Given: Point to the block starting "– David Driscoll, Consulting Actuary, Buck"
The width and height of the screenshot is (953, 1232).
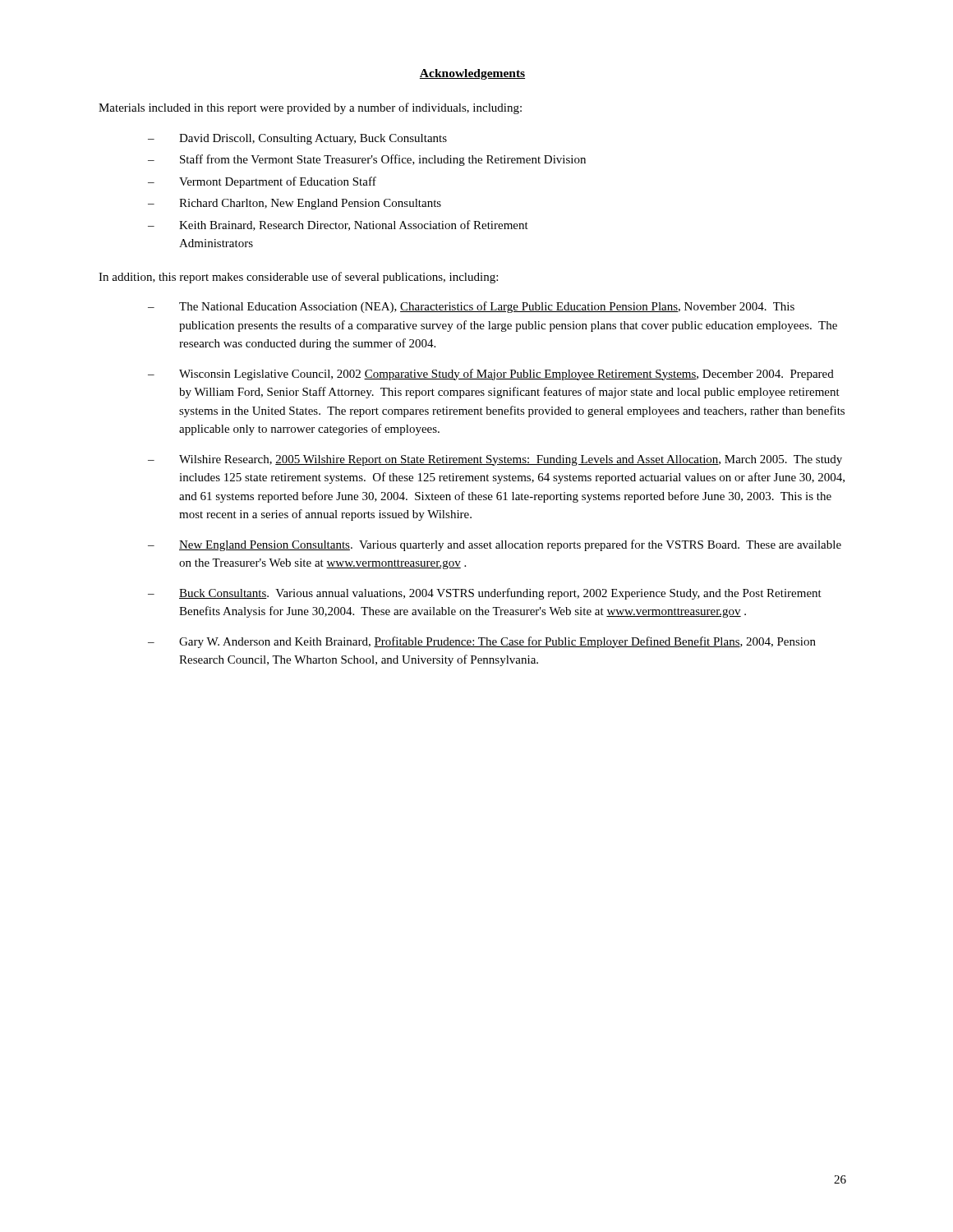Looking at the screenshot, I should pyautogui.click(x=297, y=139).
